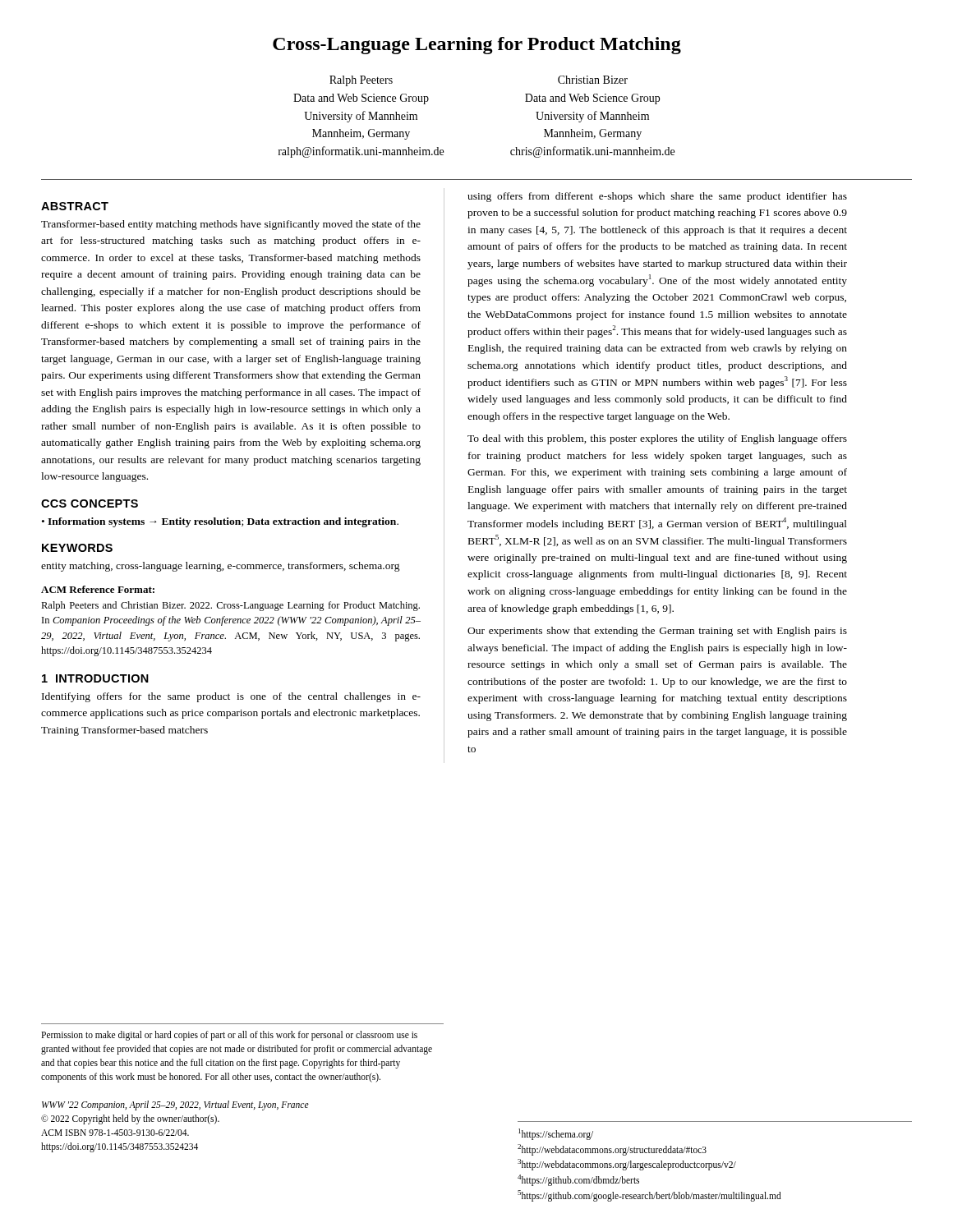Click on the text starting "Transformer-based entity matching methods have"
The height and width of the screenshot is (1232, 953).
tap(231, 350)
